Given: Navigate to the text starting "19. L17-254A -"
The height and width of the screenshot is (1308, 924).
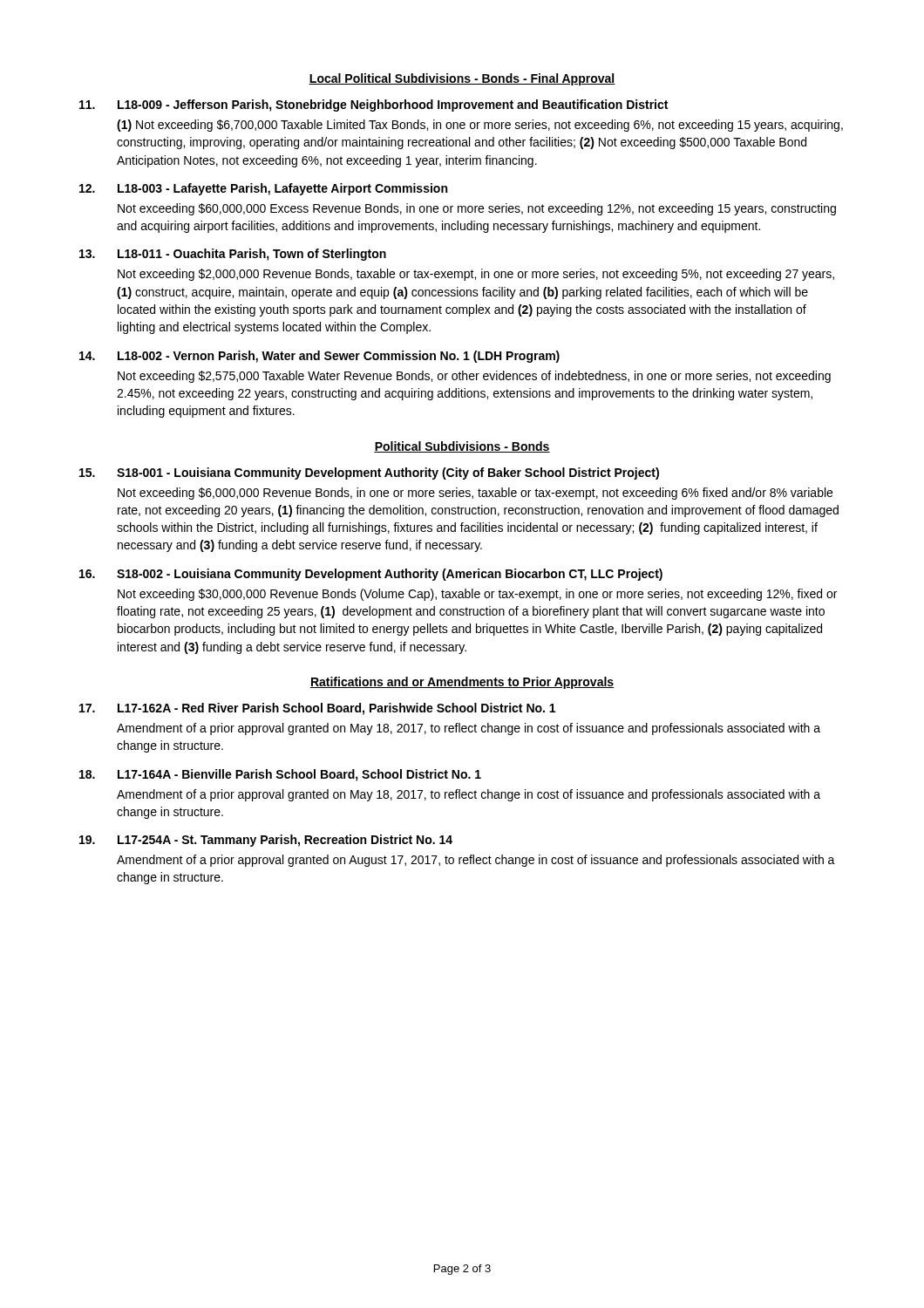Looking at the screenshot, I should pos(266,840).
